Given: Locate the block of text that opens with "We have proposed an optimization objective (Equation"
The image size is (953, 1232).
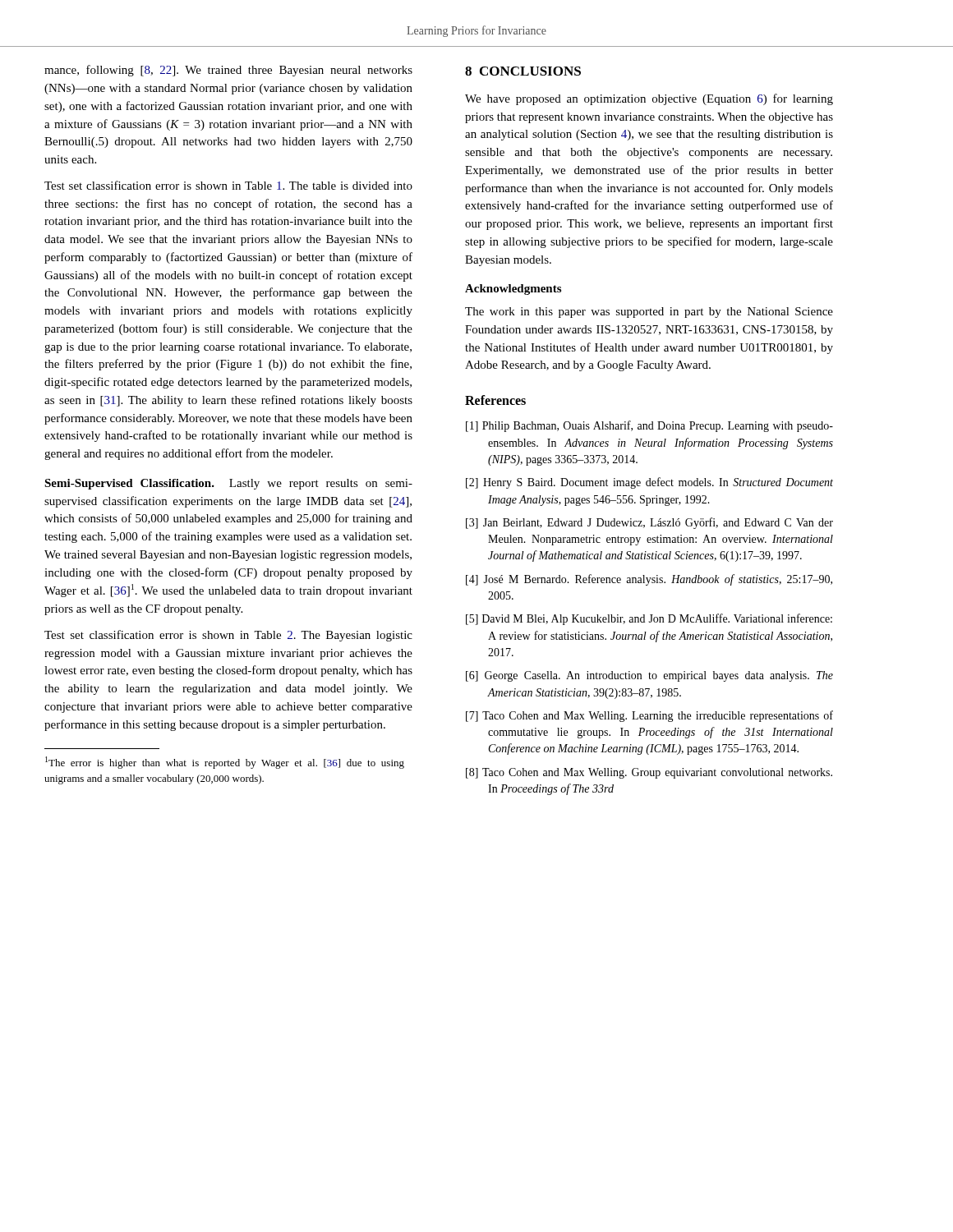Looking at the screenshot, I should click(x=649, y=180).
